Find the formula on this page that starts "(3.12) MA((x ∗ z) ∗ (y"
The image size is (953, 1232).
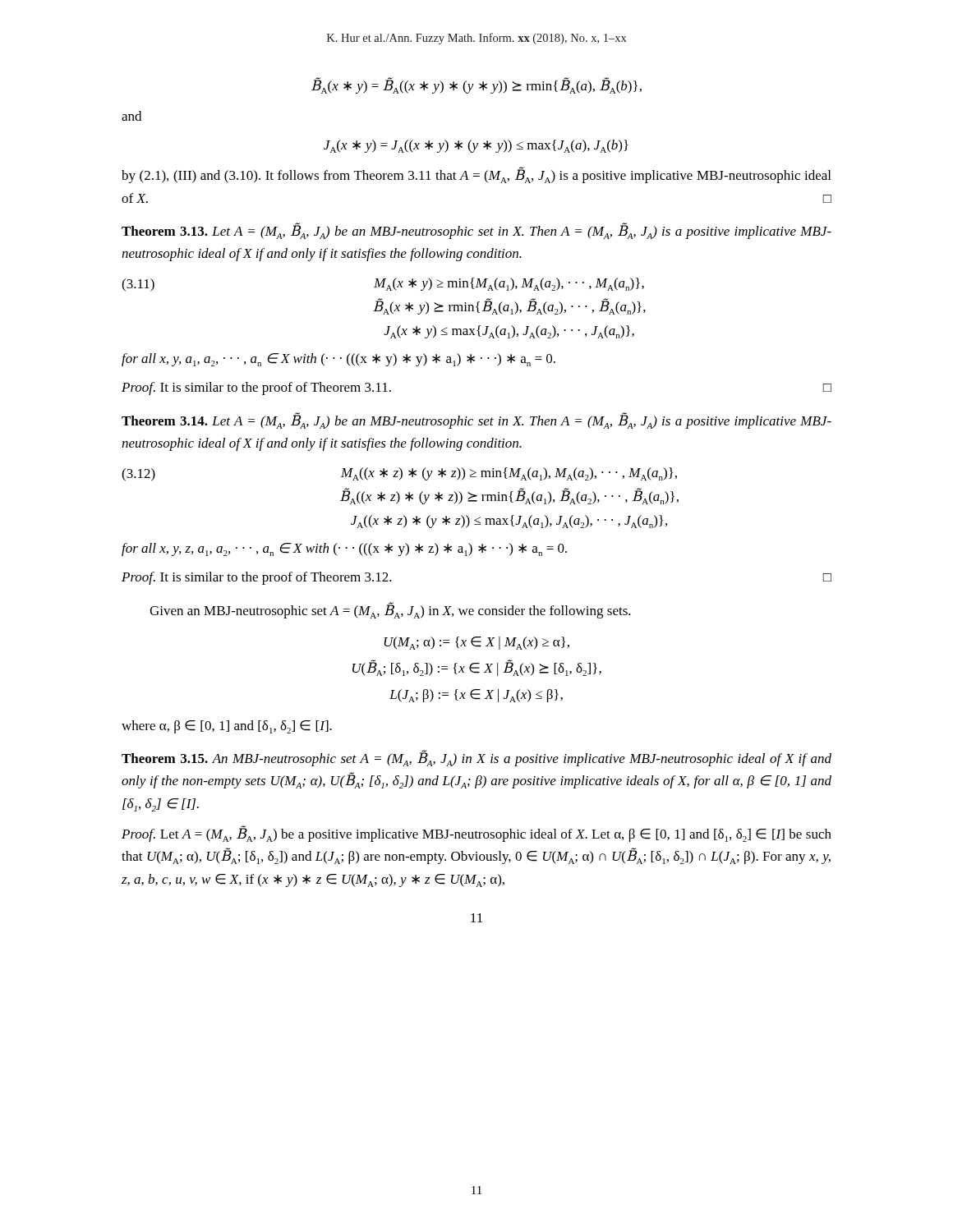(476, 497)
